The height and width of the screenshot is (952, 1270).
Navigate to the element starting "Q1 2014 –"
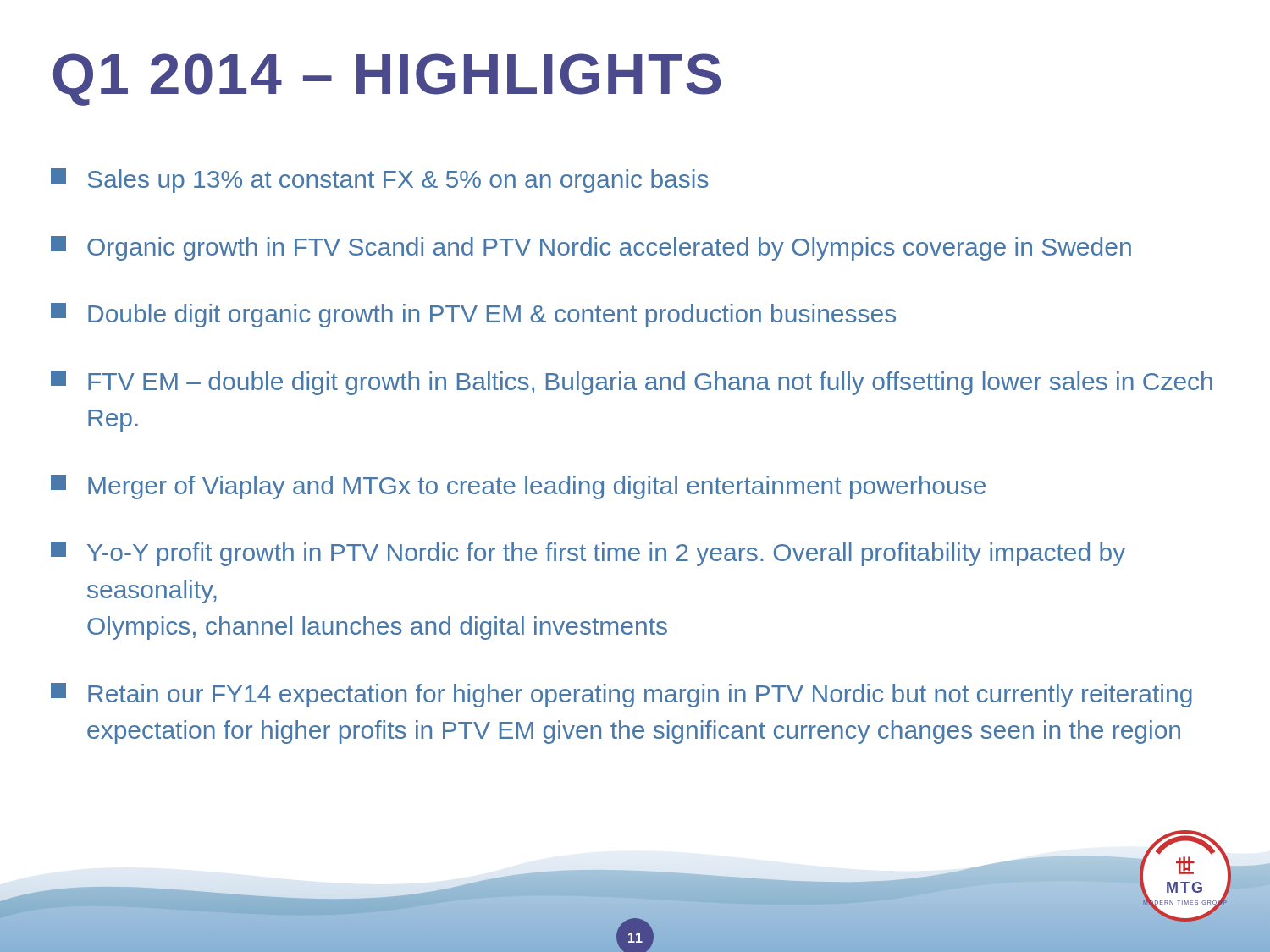pyautogui.click(x=388, y=74)
